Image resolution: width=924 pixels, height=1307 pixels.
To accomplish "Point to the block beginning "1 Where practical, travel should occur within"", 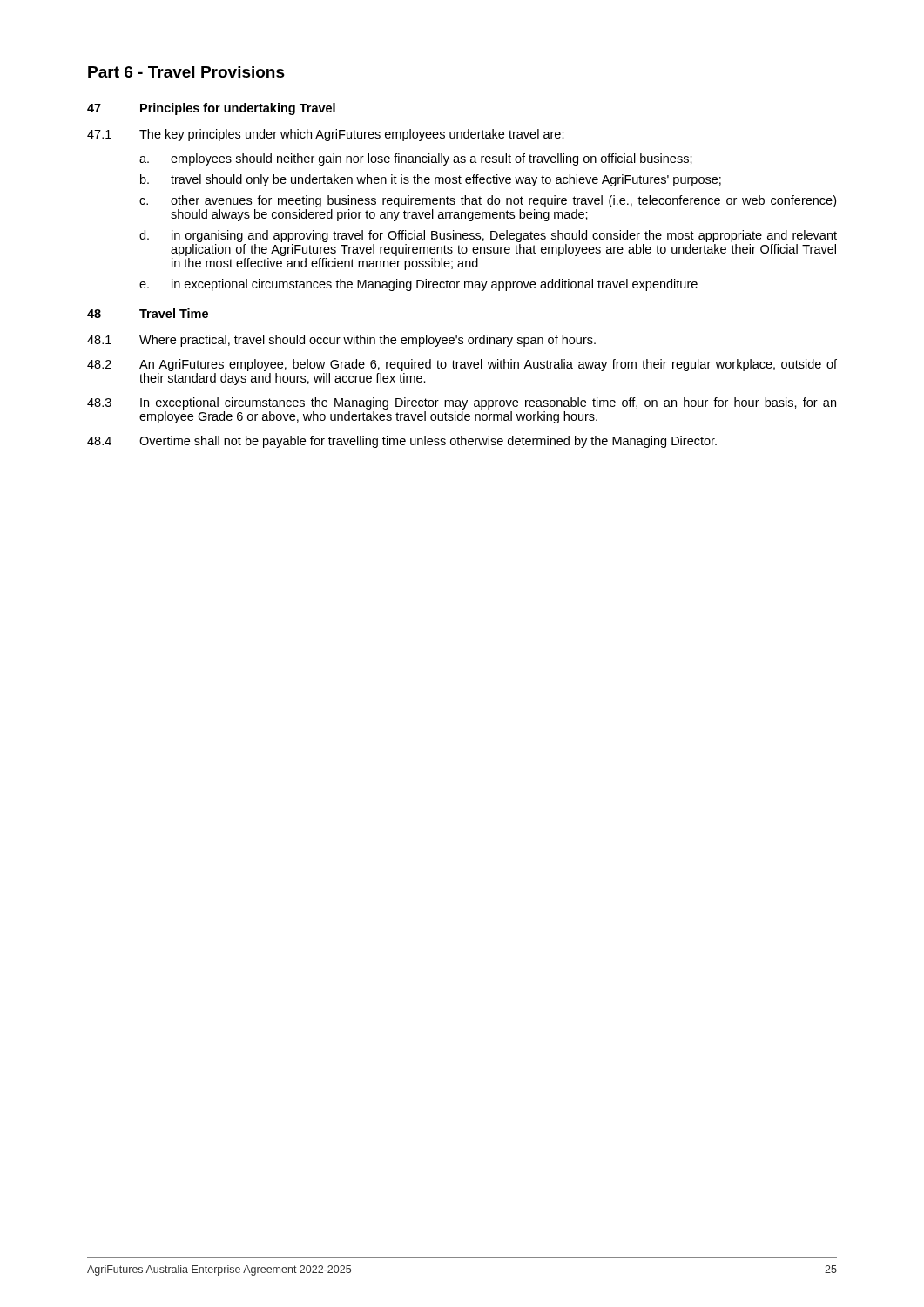I will point(462,340).
